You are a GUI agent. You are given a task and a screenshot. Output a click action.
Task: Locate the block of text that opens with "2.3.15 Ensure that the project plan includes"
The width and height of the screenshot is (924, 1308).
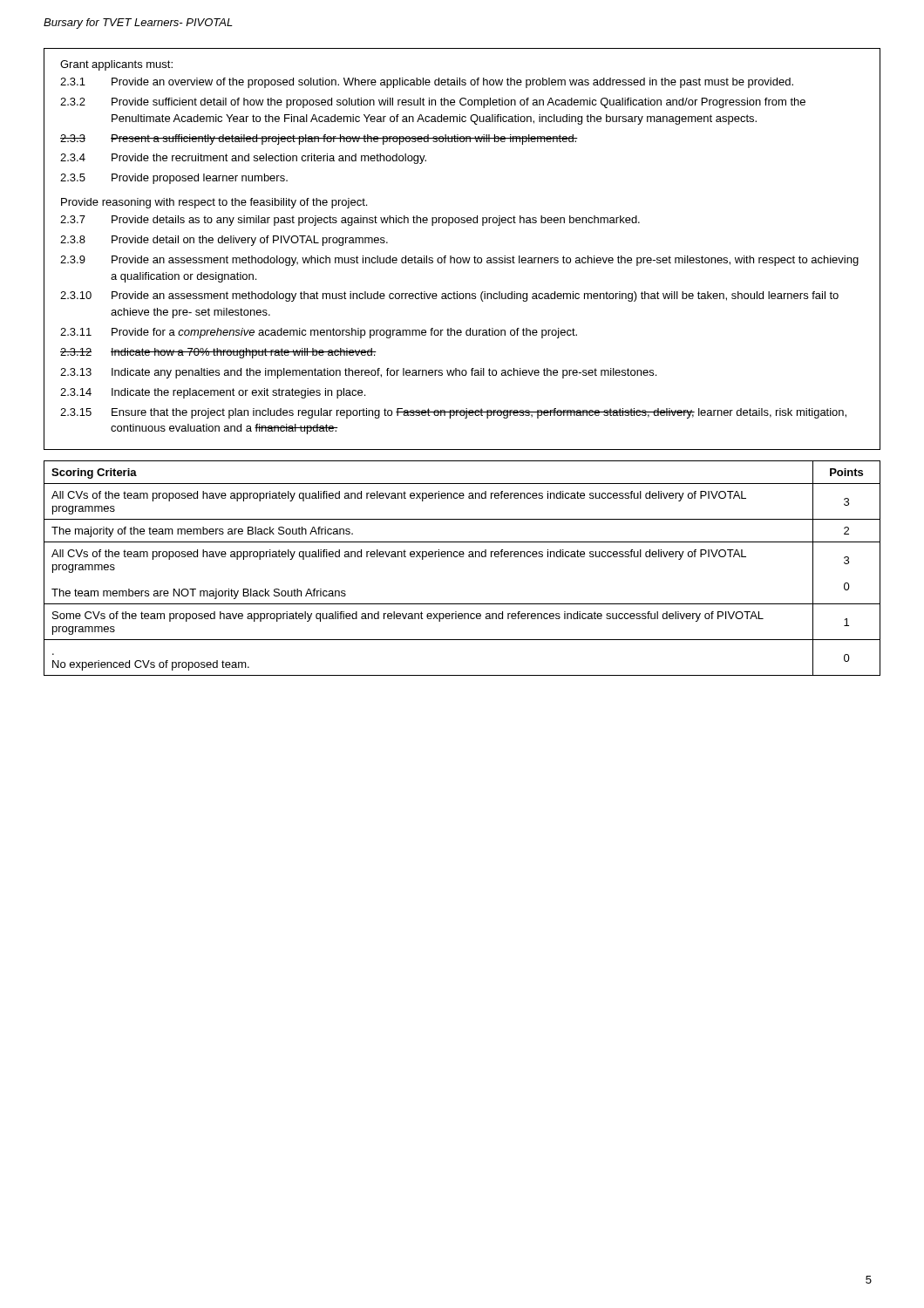(x=462, y=421)
